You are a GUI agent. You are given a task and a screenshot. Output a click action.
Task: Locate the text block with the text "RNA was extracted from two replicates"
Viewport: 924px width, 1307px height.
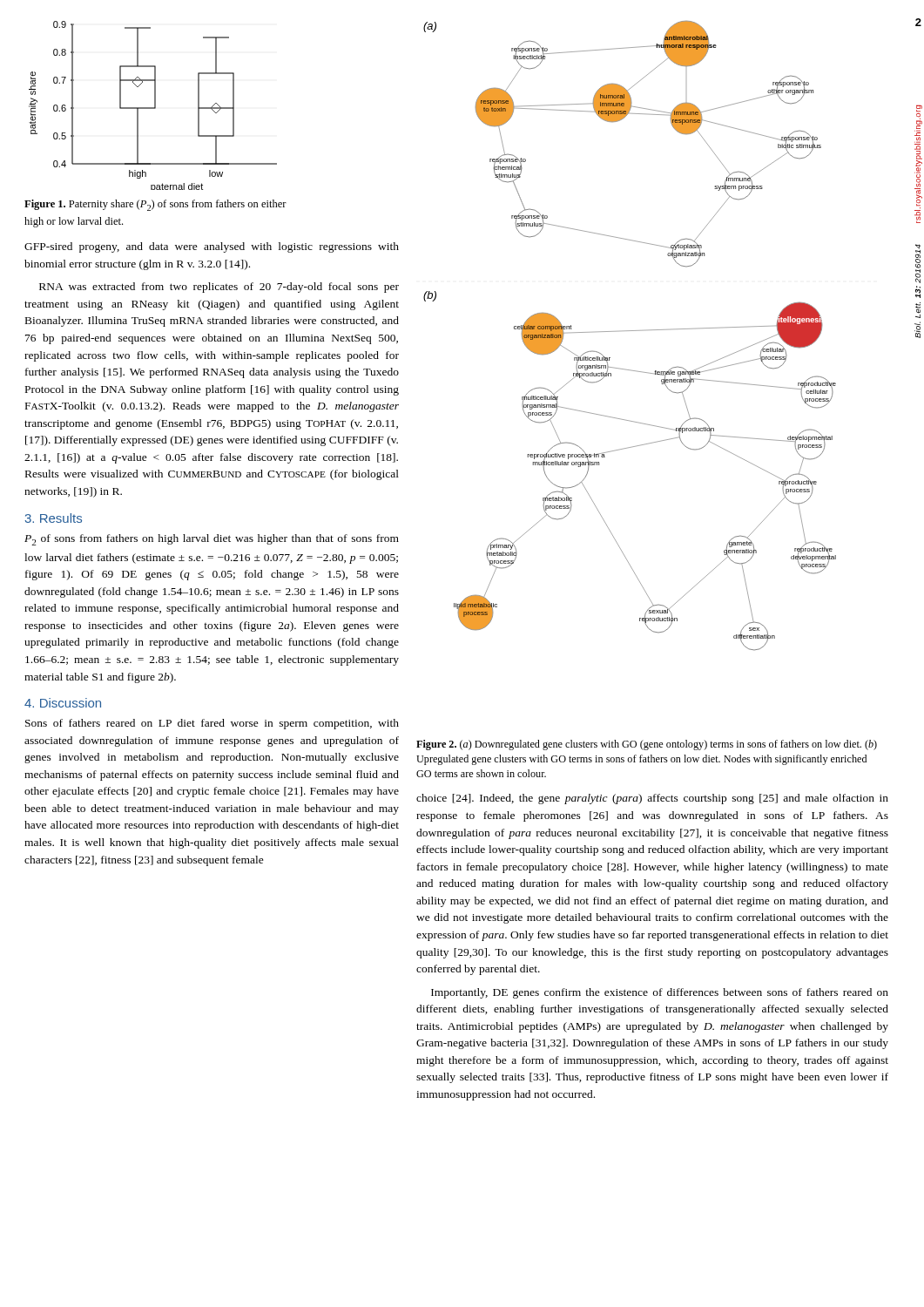coord(212,389)
